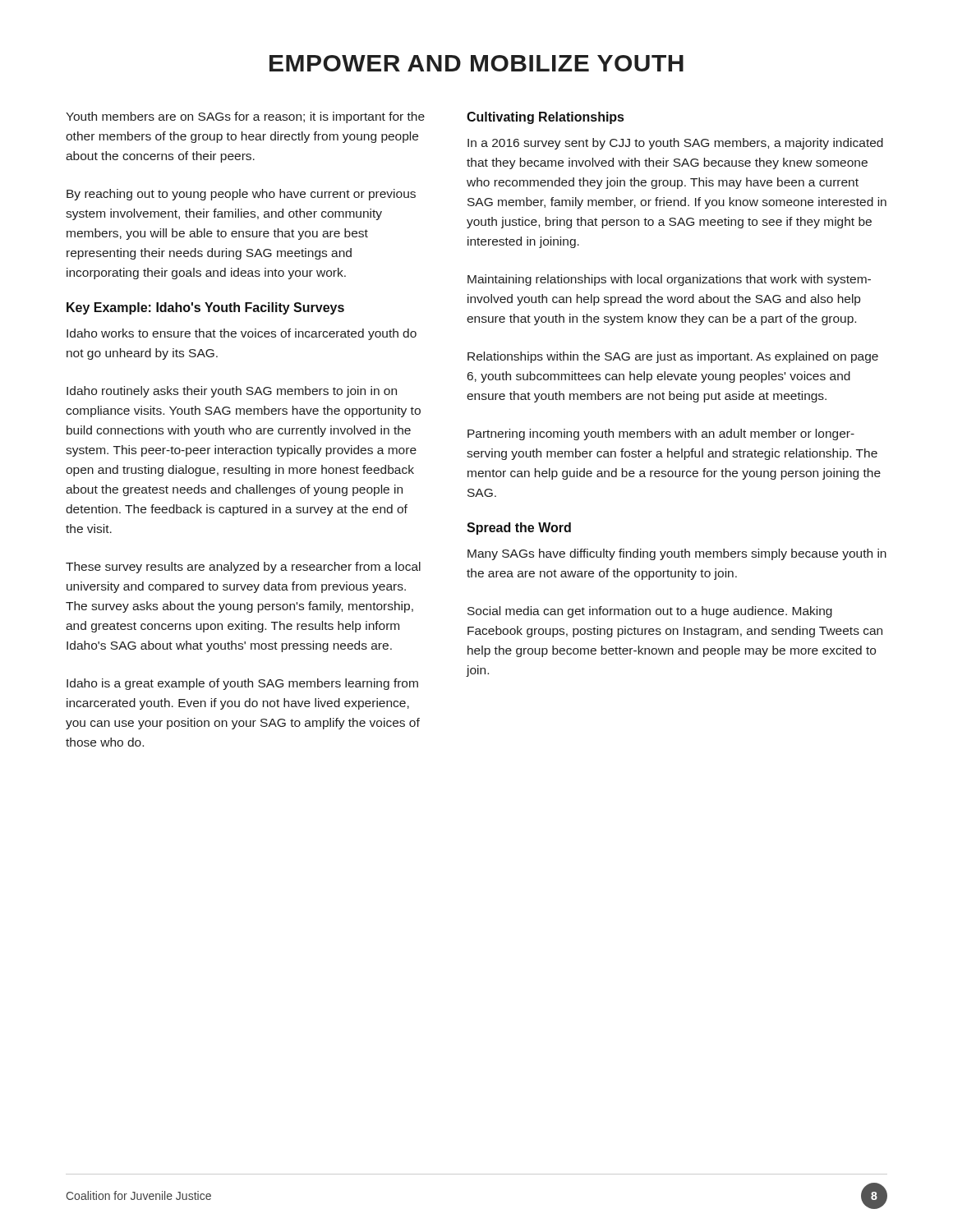Find the region starting "These survey results are analyzed by"

coord(243,606)
